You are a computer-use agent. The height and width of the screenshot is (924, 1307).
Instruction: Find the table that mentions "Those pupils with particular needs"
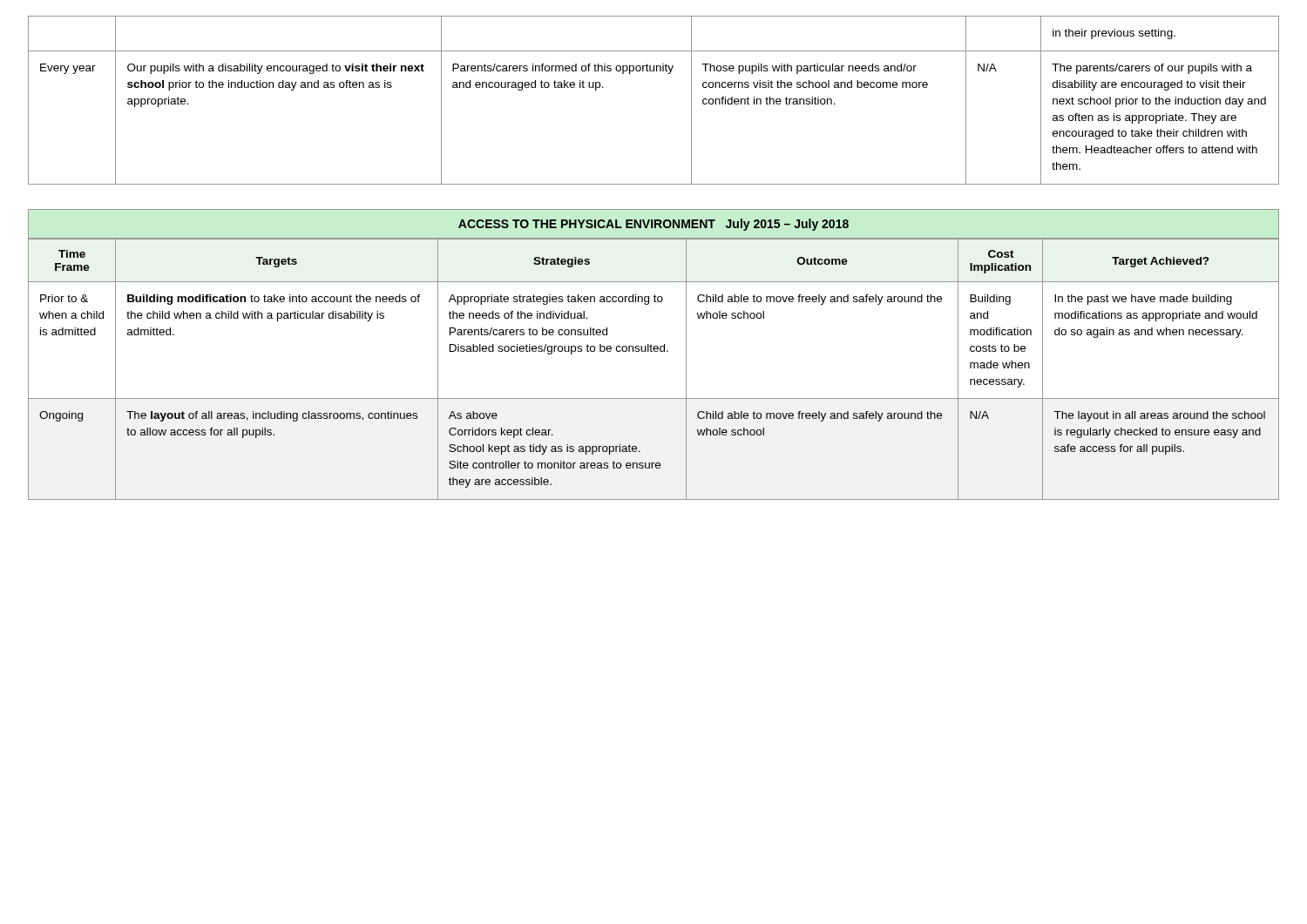pos(654,100)
